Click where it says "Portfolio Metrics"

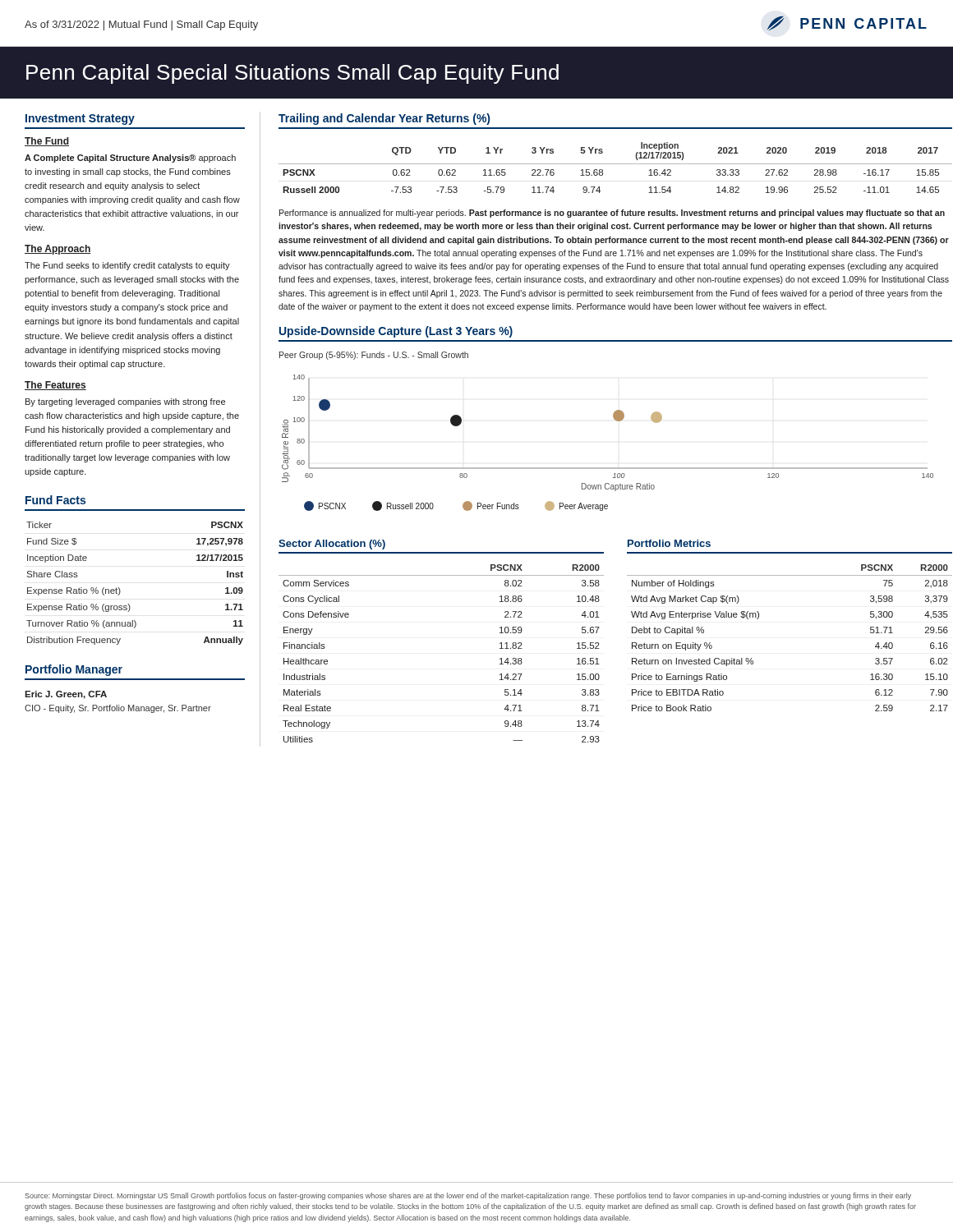[669, 543]
